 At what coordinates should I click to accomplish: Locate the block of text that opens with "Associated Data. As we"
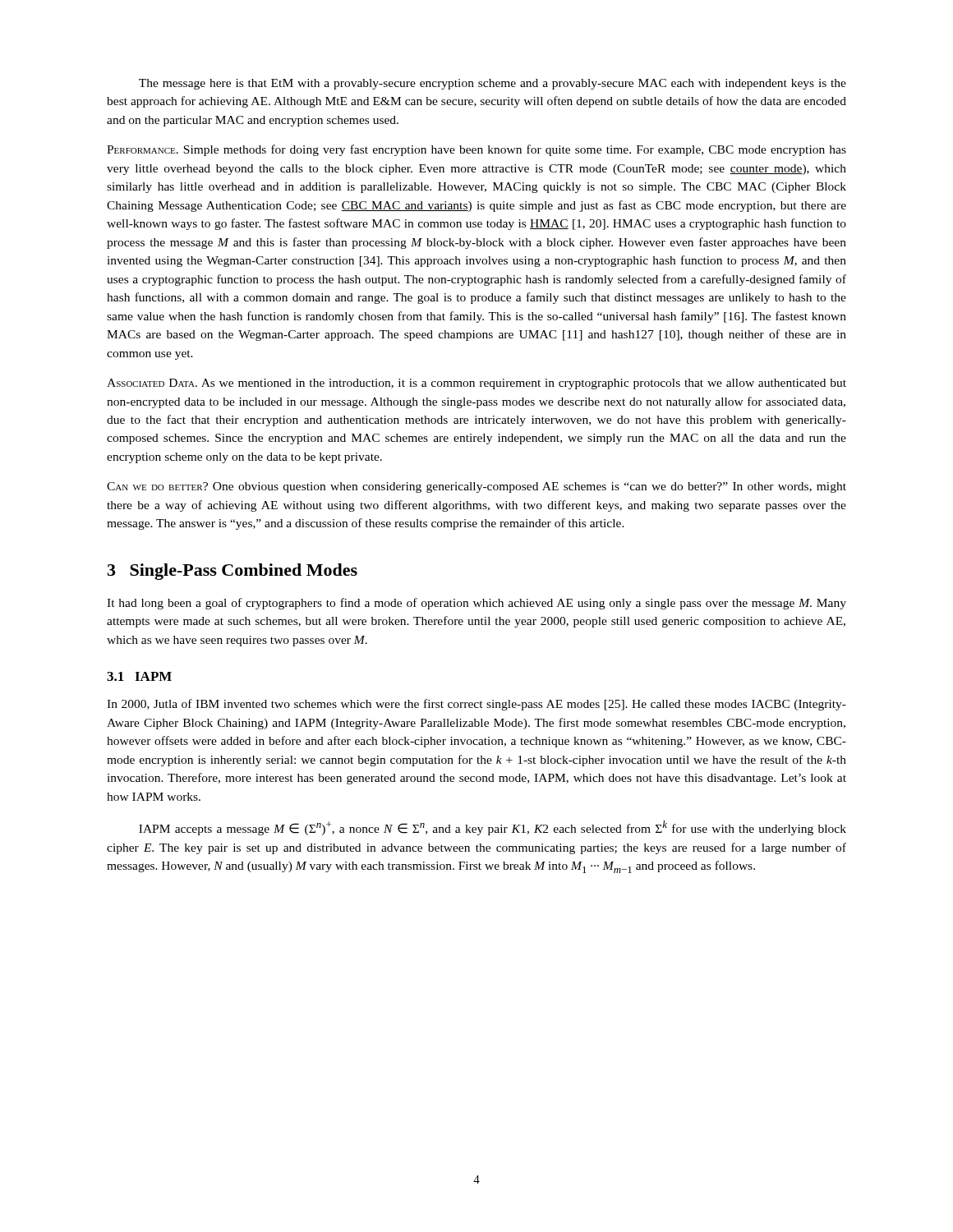[x=476, y=420]
